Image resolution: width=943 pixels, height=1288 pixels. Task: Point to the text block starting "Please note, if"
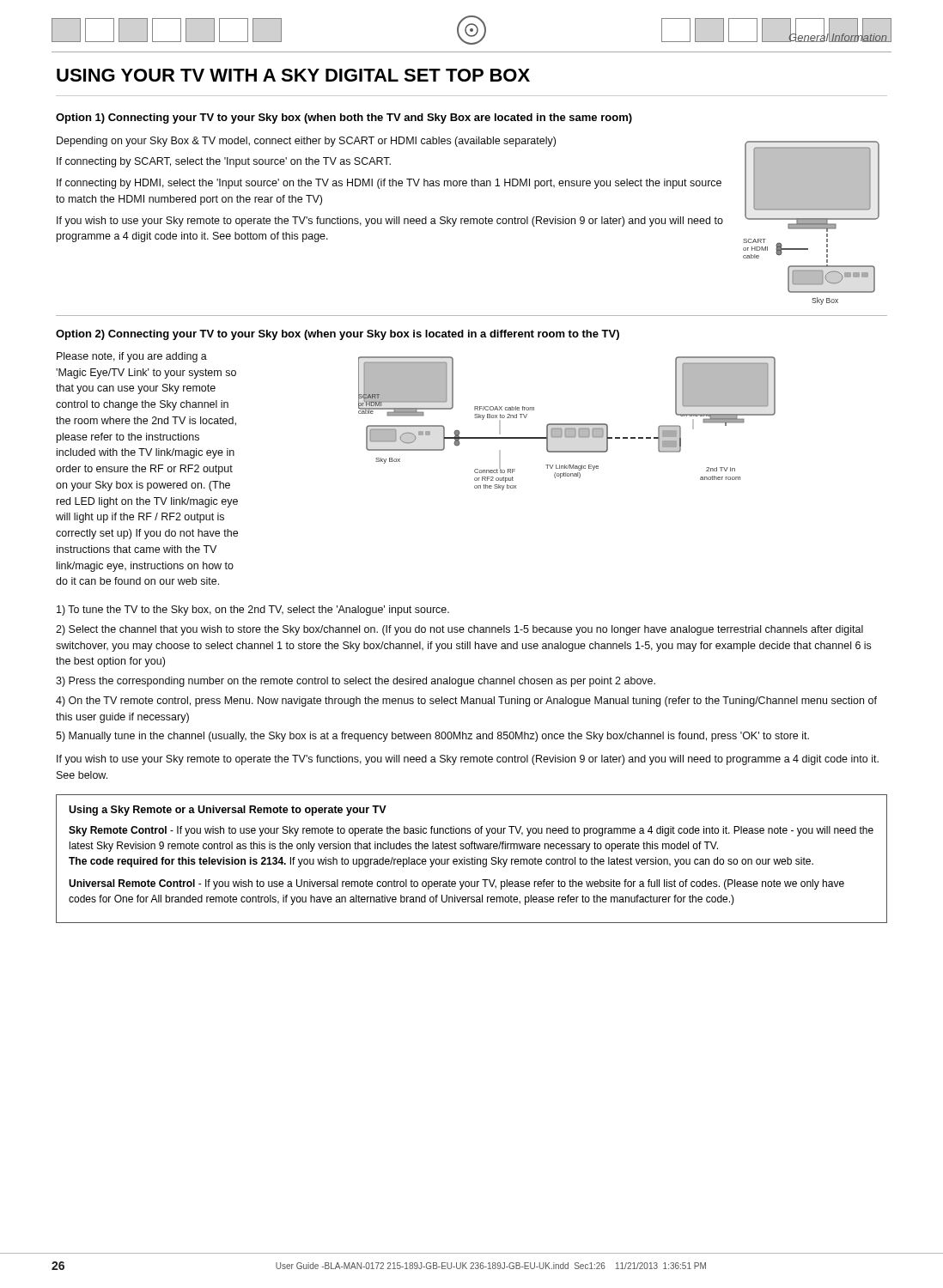tap(147, 469)
